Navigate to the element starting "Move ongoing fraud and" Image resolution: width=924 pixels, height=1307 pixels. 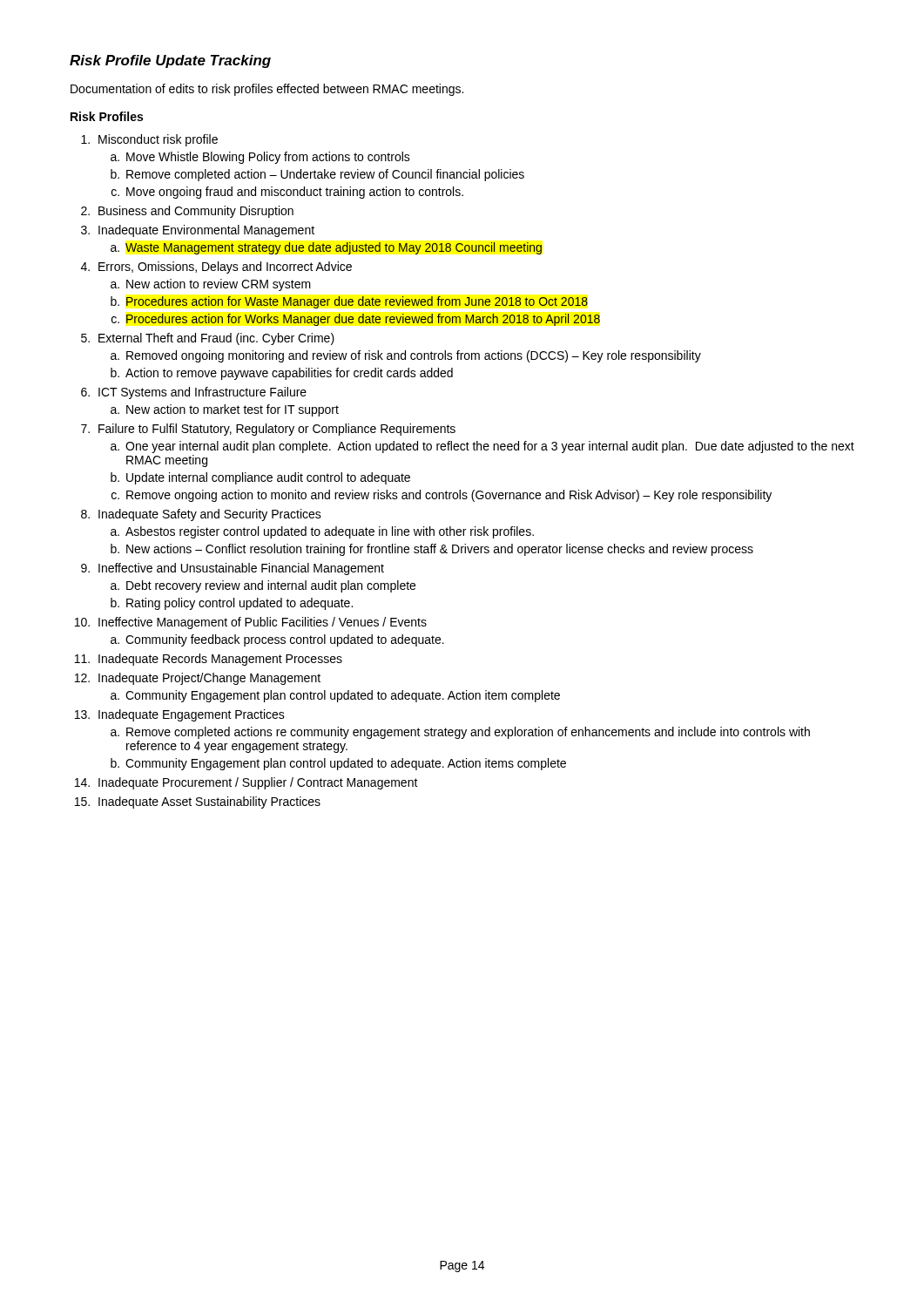[x=295, y=192]
